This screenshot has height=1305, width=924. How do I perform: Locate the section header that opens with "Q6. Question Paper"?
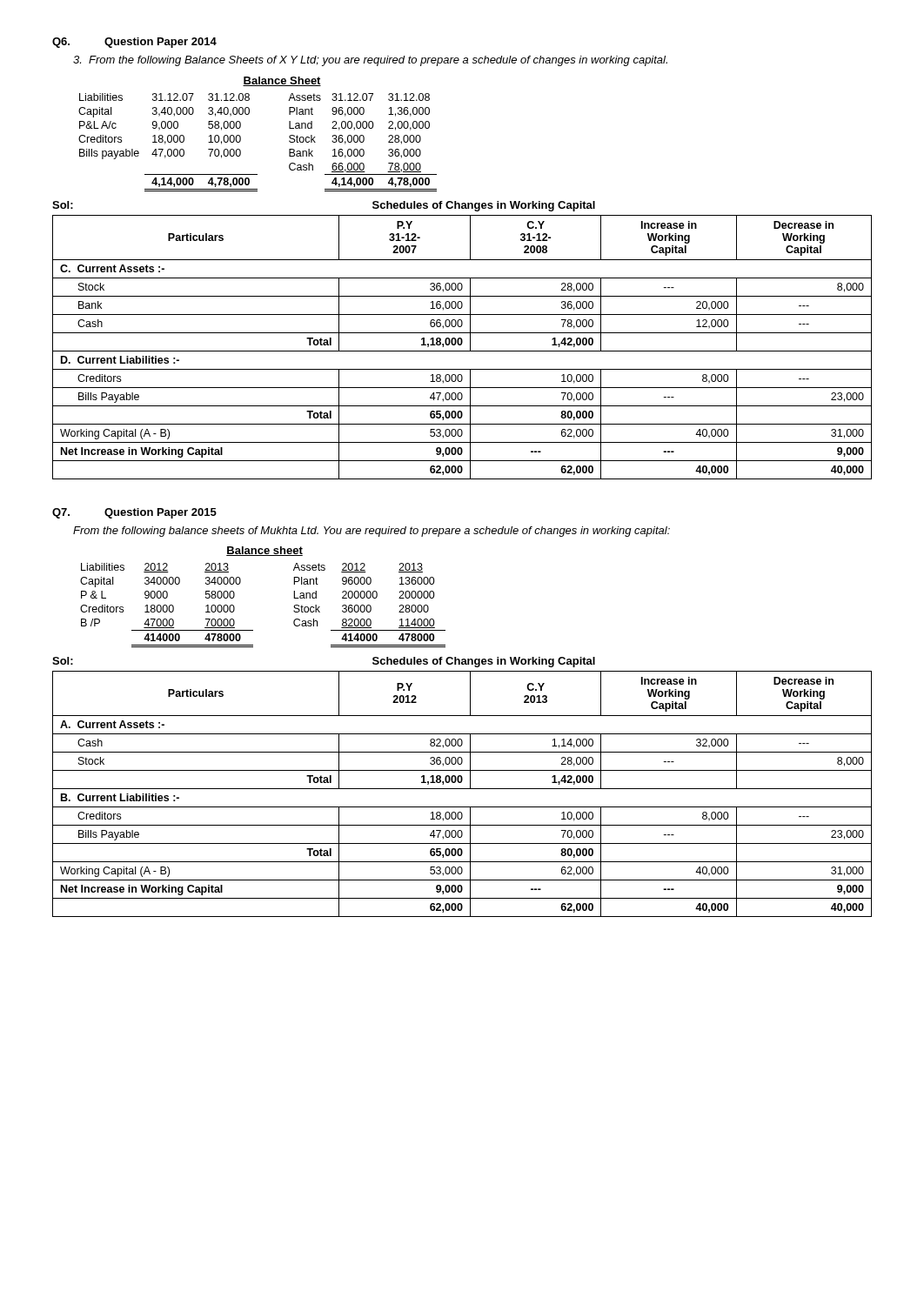point(134,41)
